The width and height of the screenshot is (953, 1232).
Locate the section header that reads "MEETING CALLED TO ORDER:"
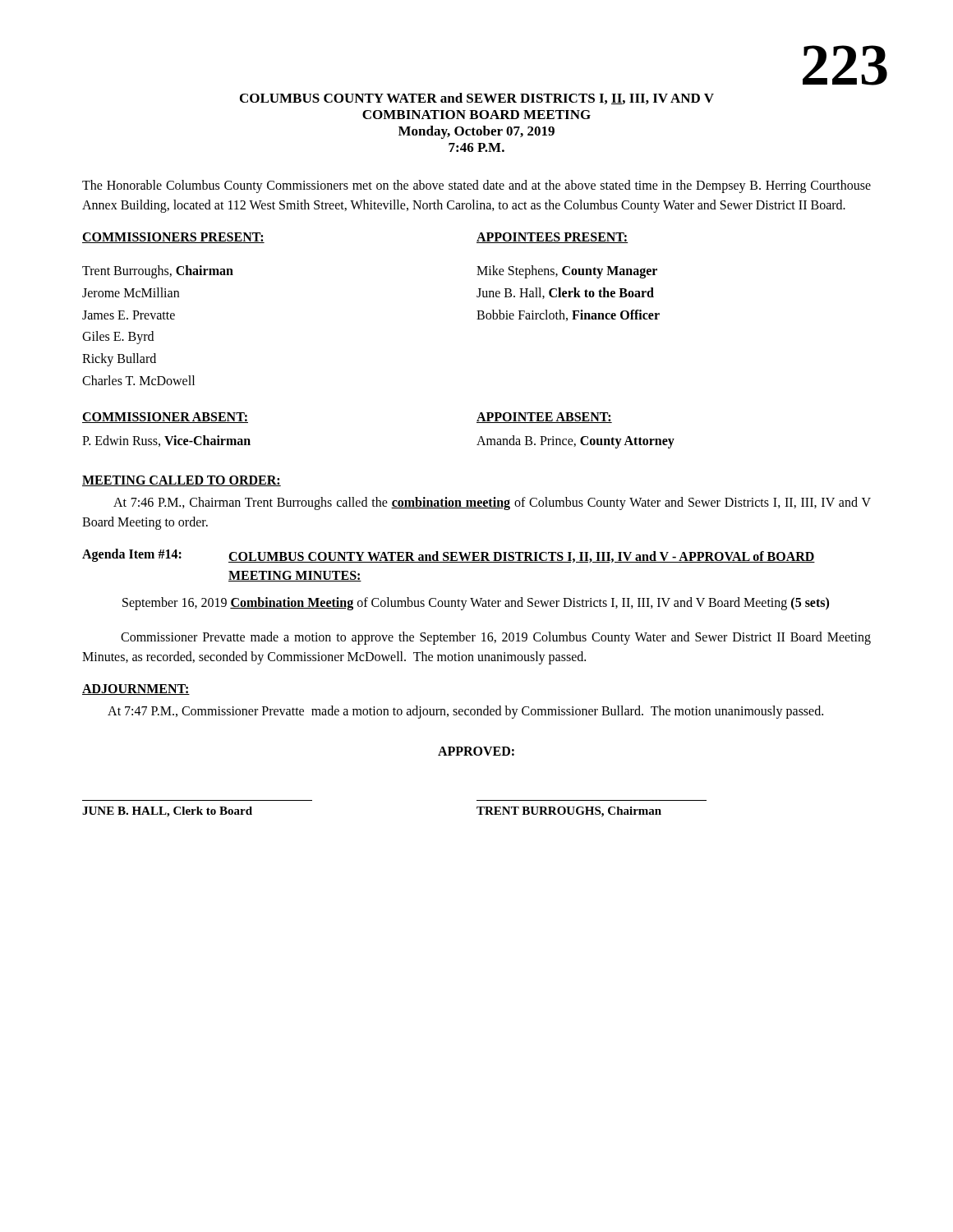(x=181, y=480)
